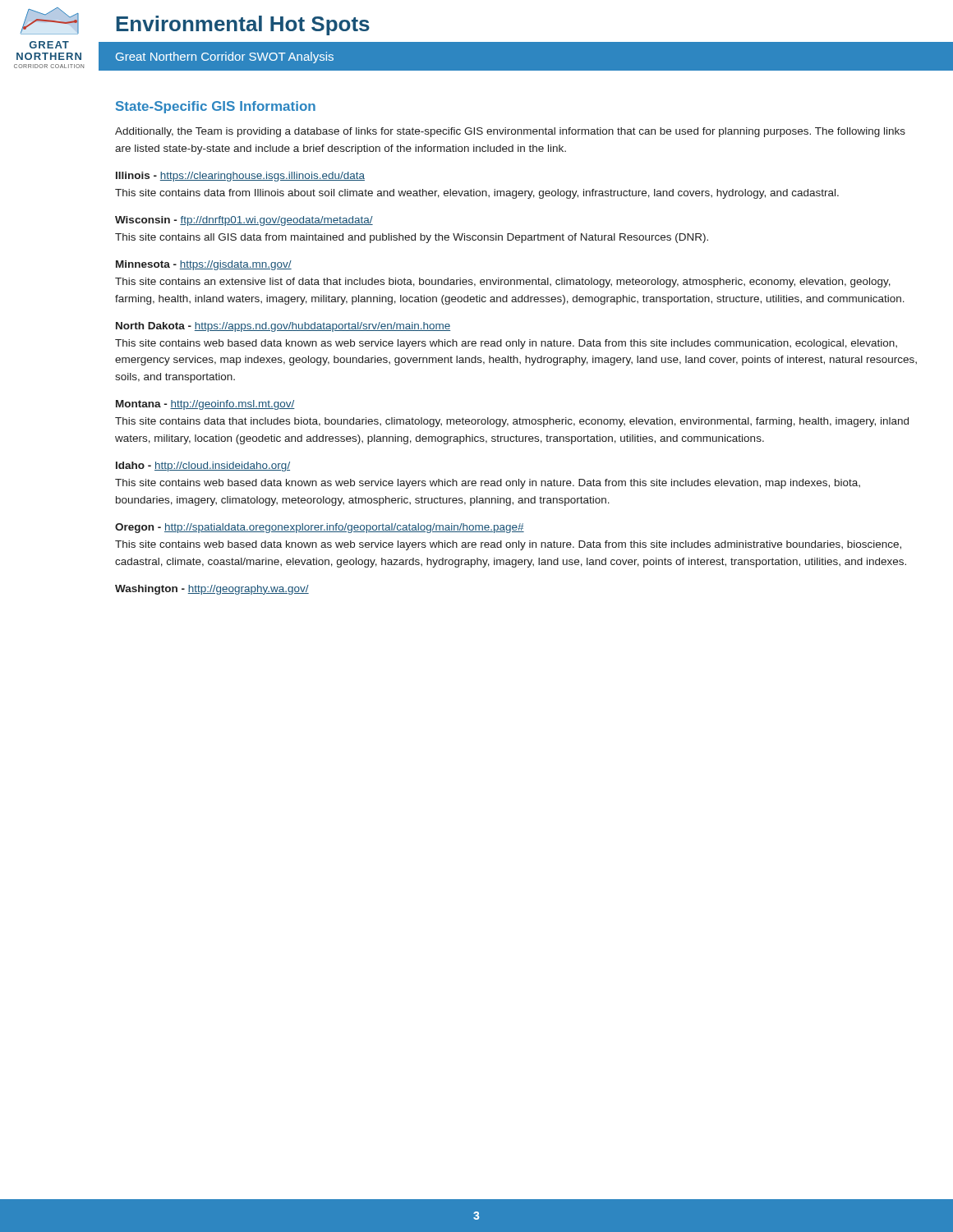
Task: Find the text containing "Oregon - http://spatialdata.oregonexplorer.info/geoportal/catalog/main/home.page#"
Action: pyautogui.click(x=319, y=527)
